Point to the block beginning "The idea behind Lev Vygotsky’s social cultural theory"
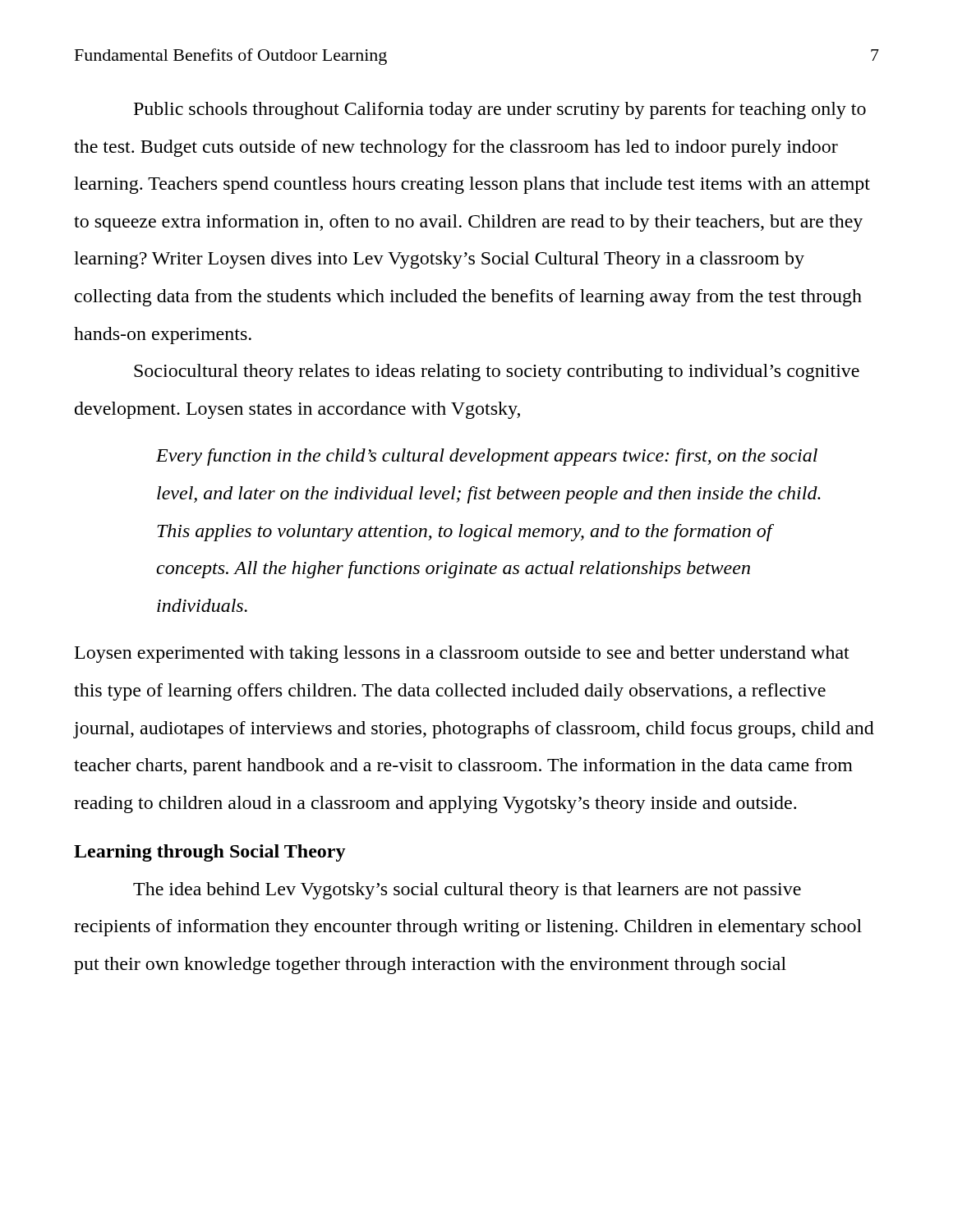 (468, 926)
